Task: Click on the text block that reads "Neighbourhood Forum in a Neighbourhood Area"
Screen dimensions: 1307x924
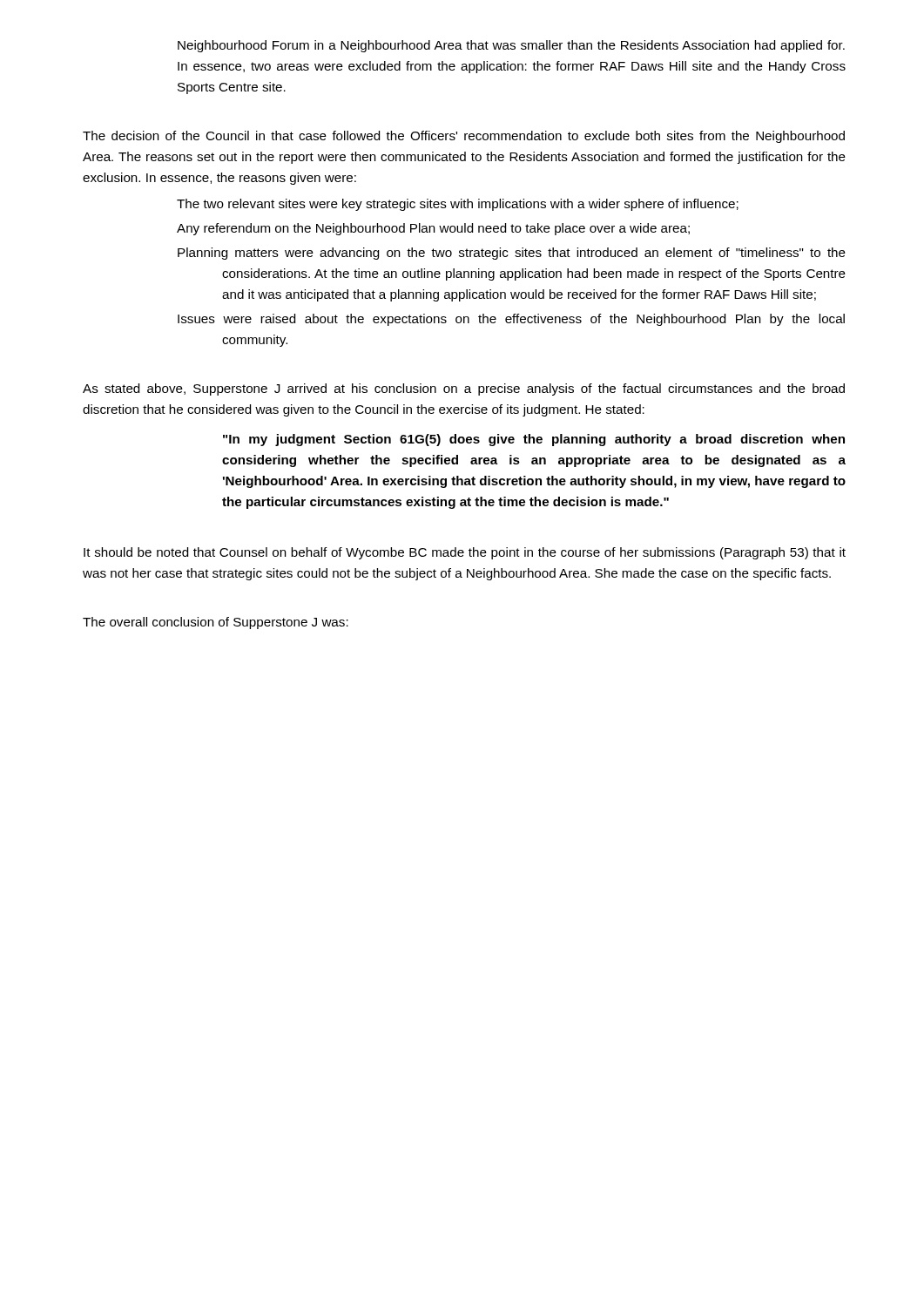Action: click(x=510, y=65)
